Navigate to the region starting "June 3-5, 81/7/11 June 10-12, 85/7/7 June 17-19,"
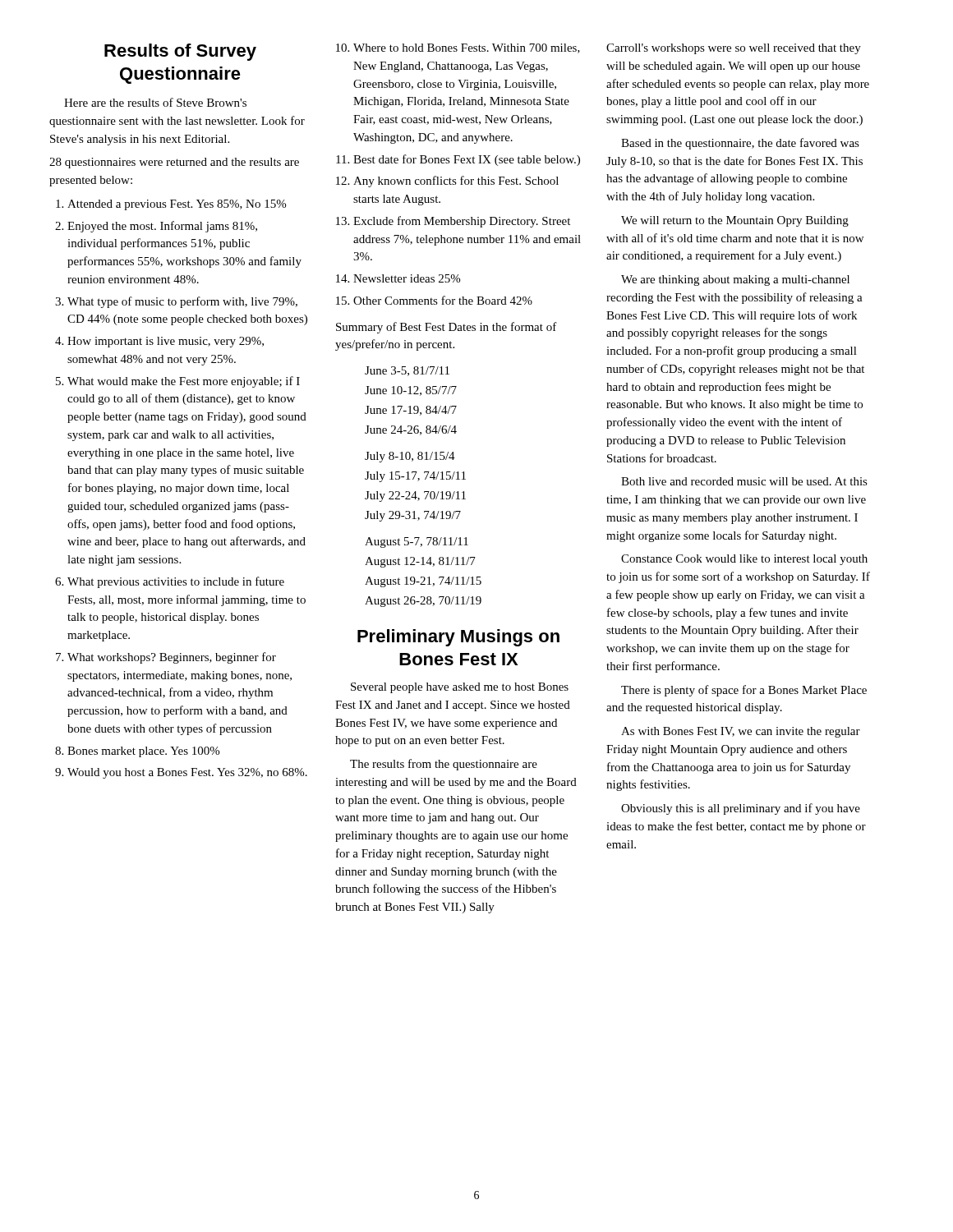 [473, 485]
